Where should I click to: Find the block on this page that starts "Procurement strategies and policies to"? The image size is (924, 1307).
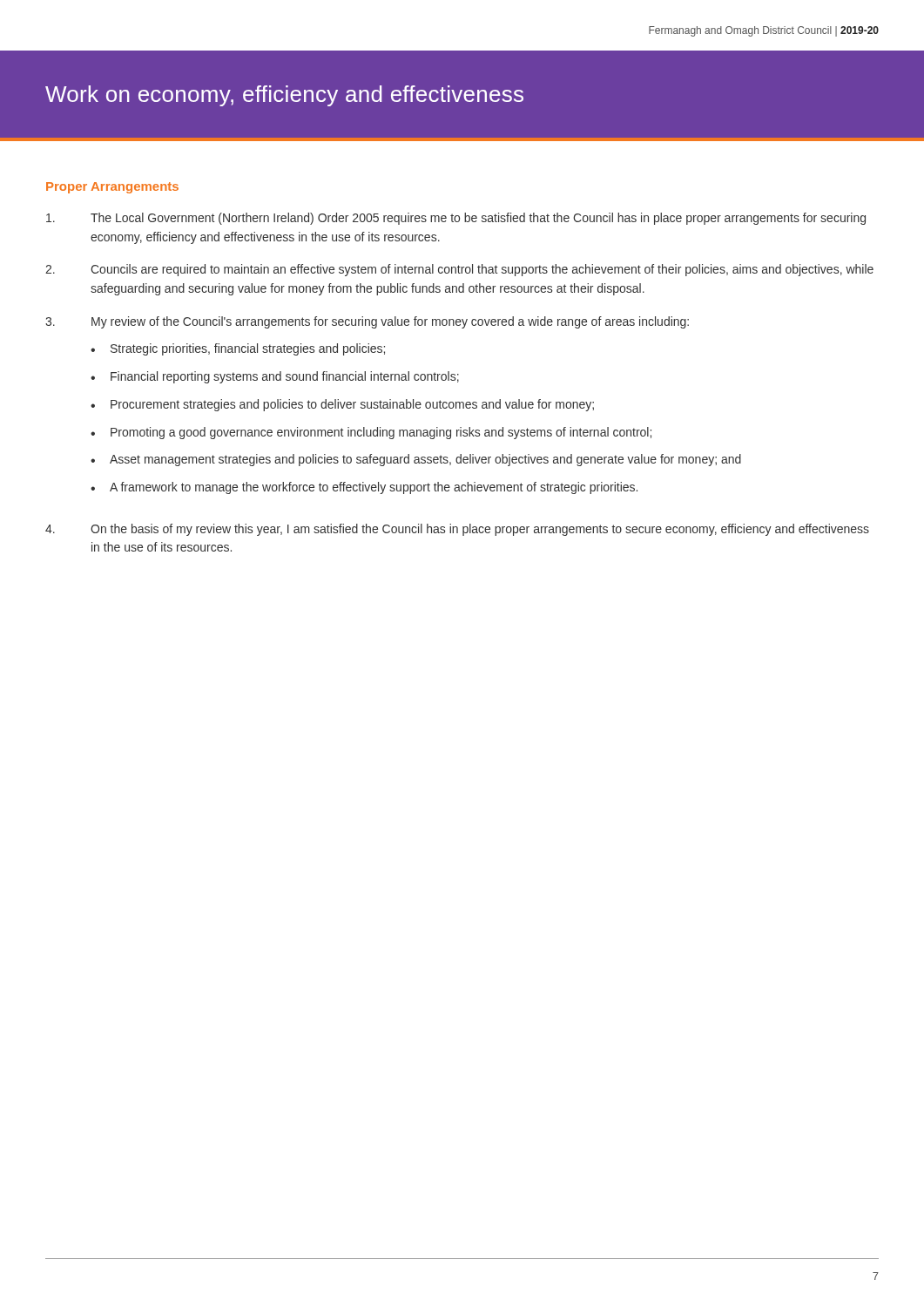(x=352, y=404)
